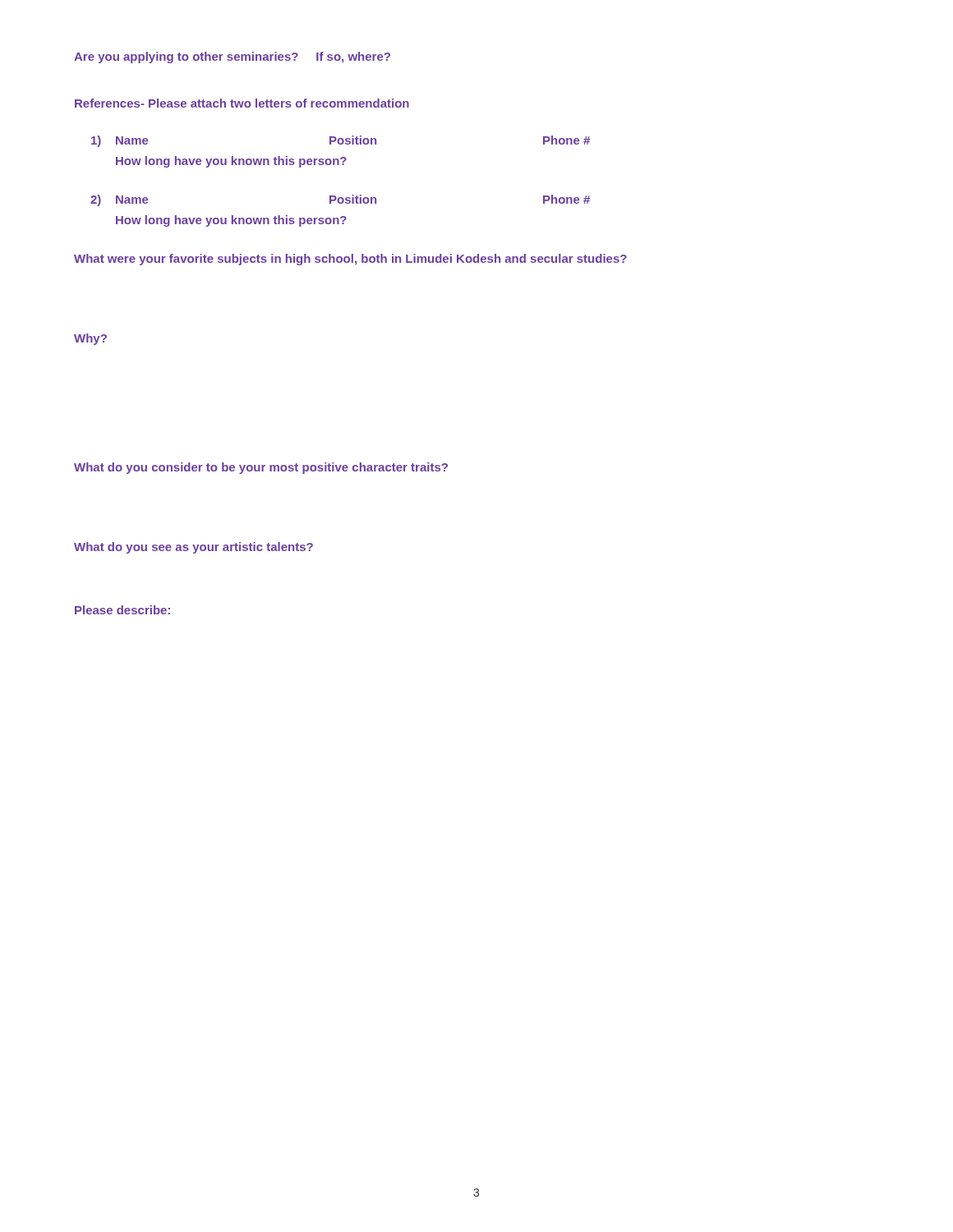This screenshot has height=1232, width=953.
Task: Click on the text containing "1) Name Position Phone #"
Action: point(340,140)
